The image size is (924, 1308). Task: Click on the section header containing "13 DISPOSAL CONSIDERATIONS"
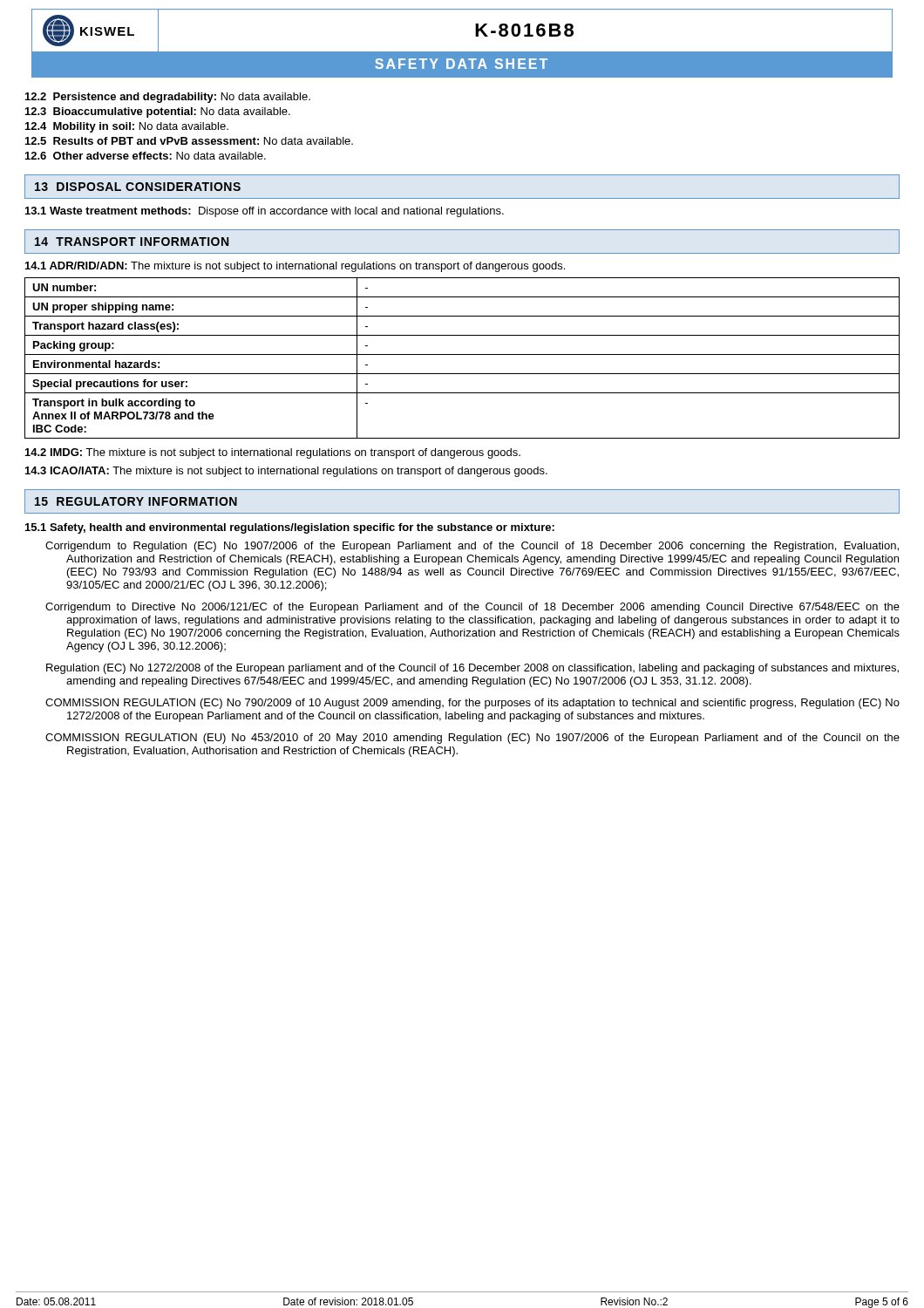pyautogui.click(x=138, y=187)
